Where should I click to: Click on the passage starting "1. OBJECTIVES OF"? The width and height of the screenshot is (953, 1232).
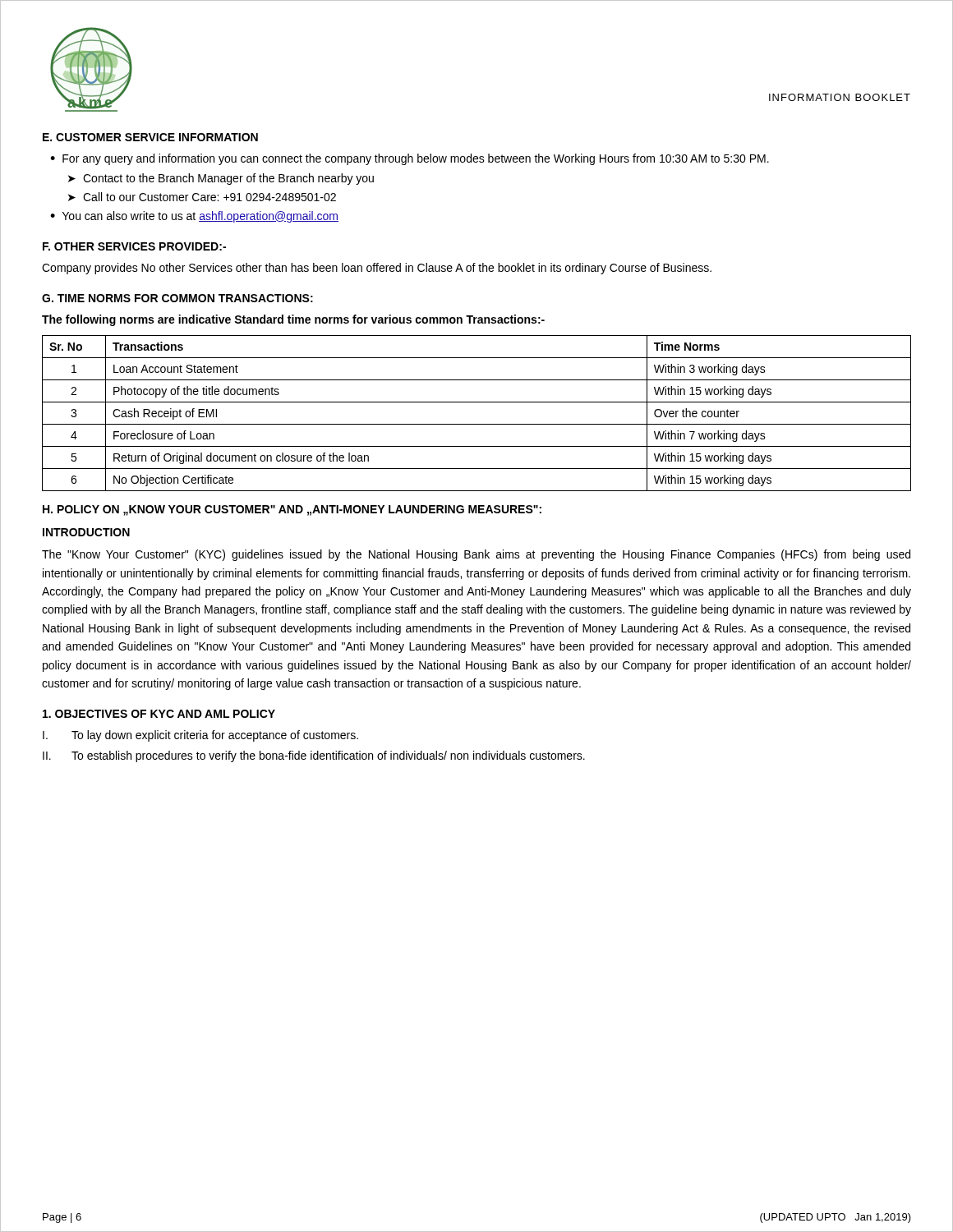click(x=159, y=714)
